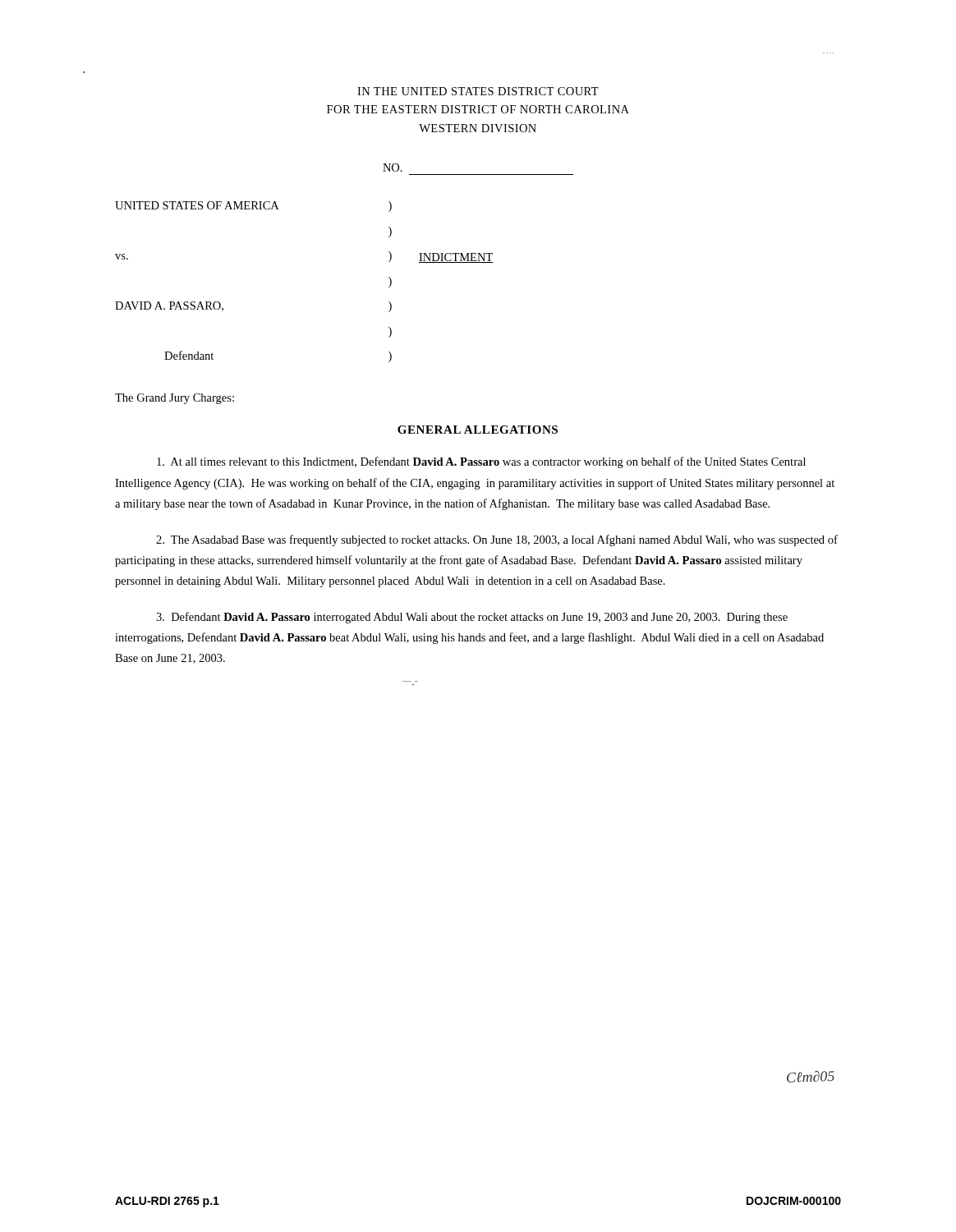Viewport: 956px width, 1232px height.
Task: Locate the text block with the text "The Asadabad Base was frequently subjected"
Action: (x=478, y=561)
